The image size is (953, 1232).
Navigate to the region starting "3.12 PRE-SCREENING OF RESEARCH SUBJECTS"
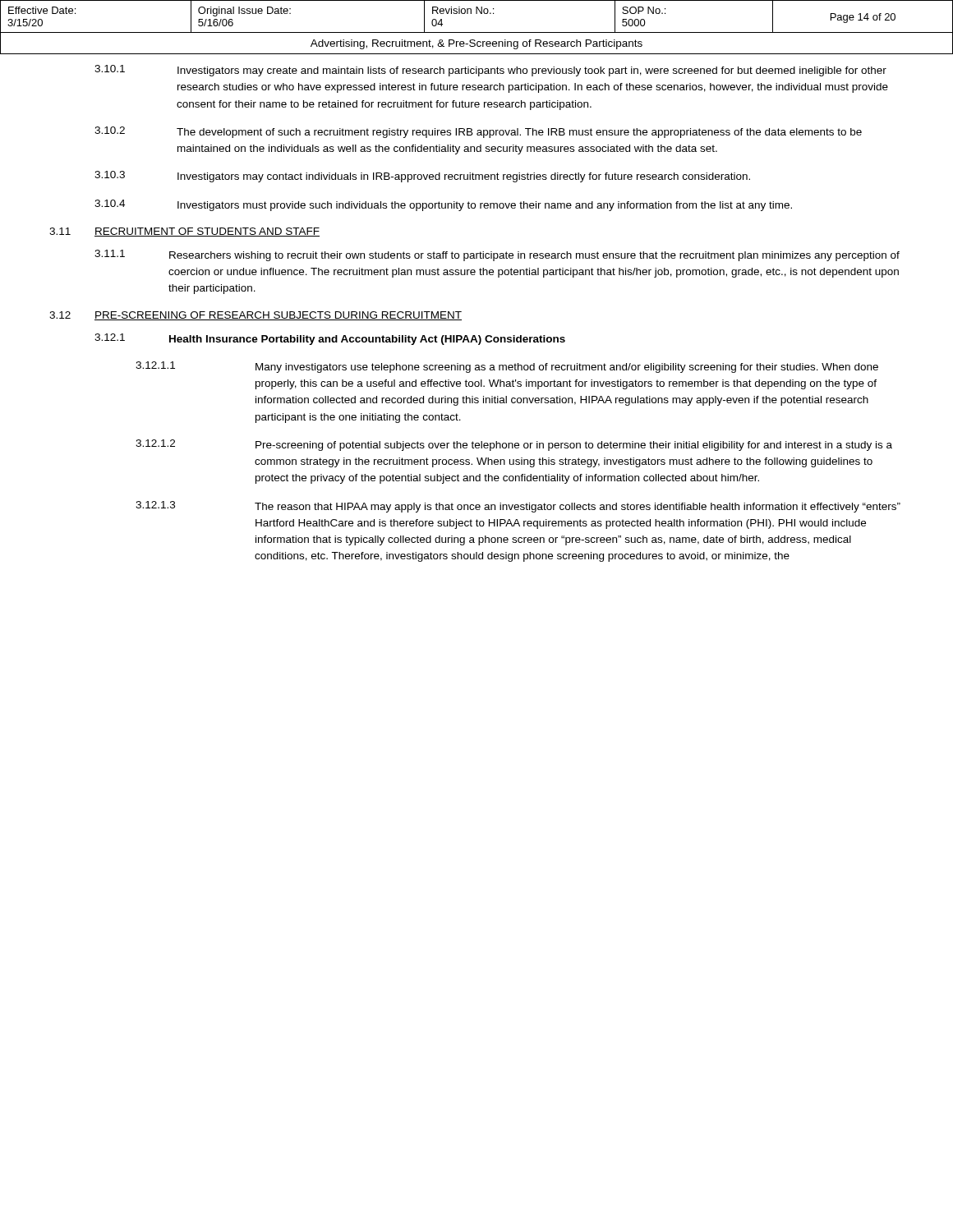point(255,315)
